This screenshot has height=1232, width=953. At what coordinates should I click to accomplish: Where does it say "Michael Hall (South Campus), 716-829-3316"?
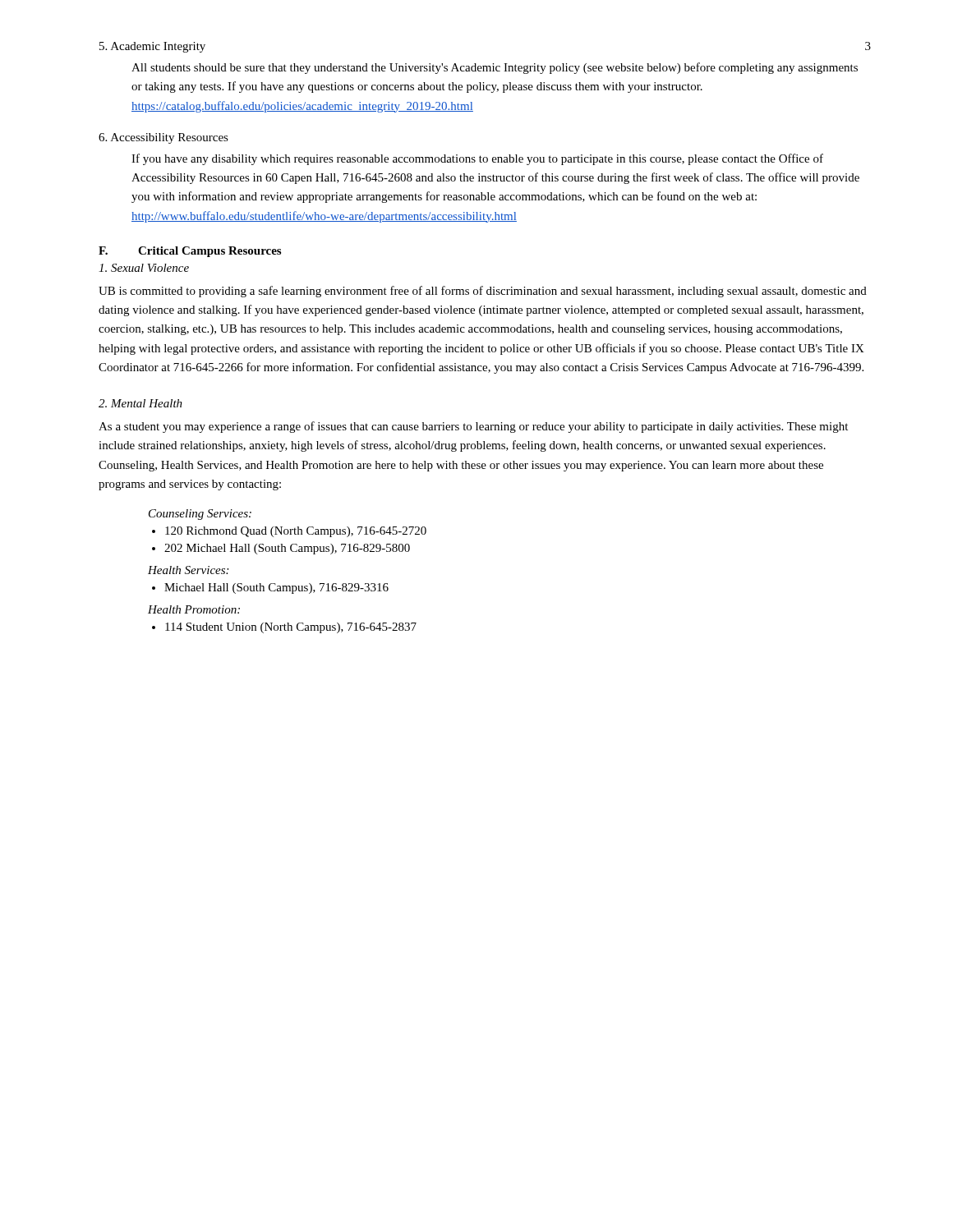point(276,588)
